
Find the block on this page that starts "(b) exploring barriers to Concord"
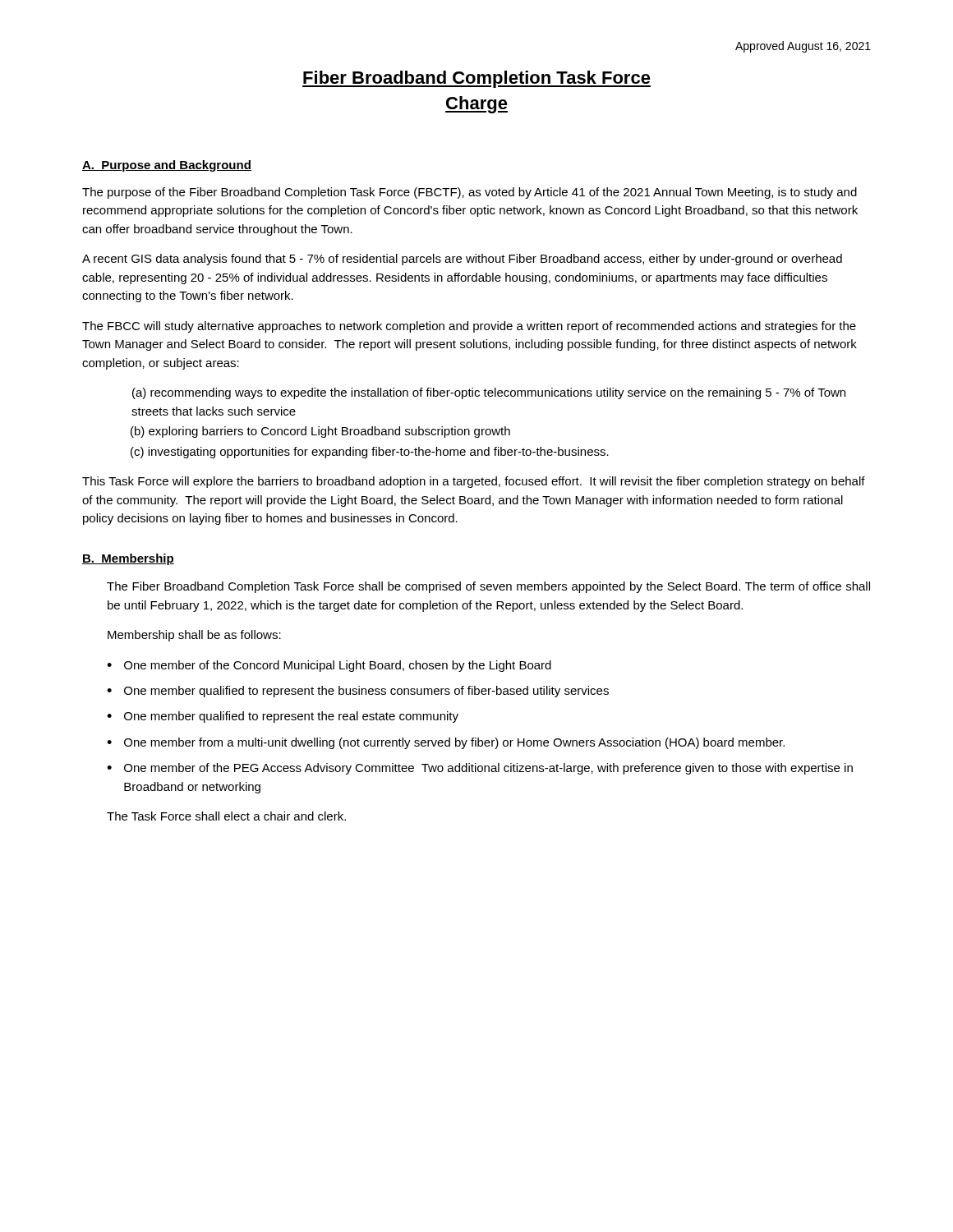click(x=320, y=431)
